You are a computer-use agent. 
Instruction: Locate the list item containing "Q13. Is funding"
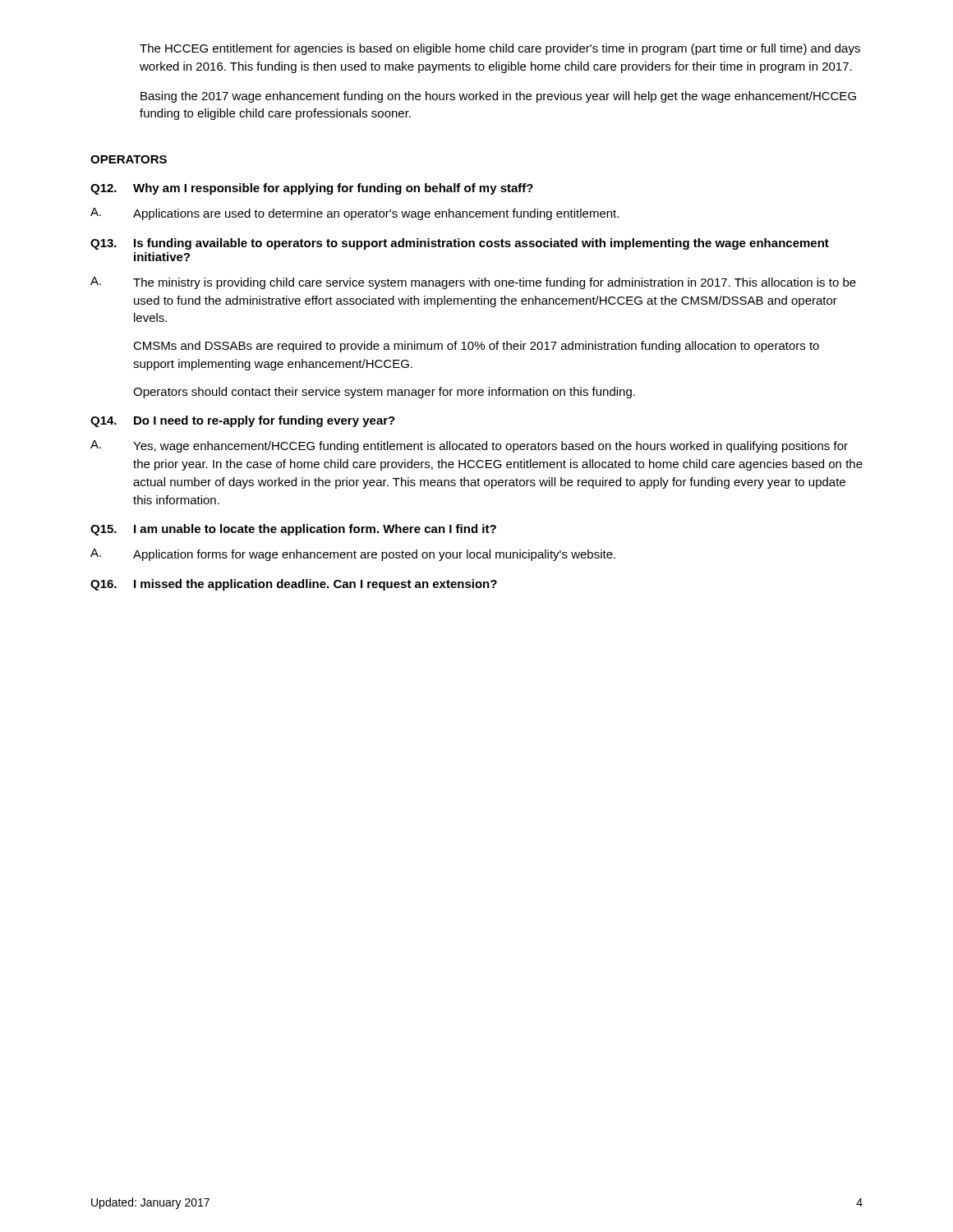point(476,249)
